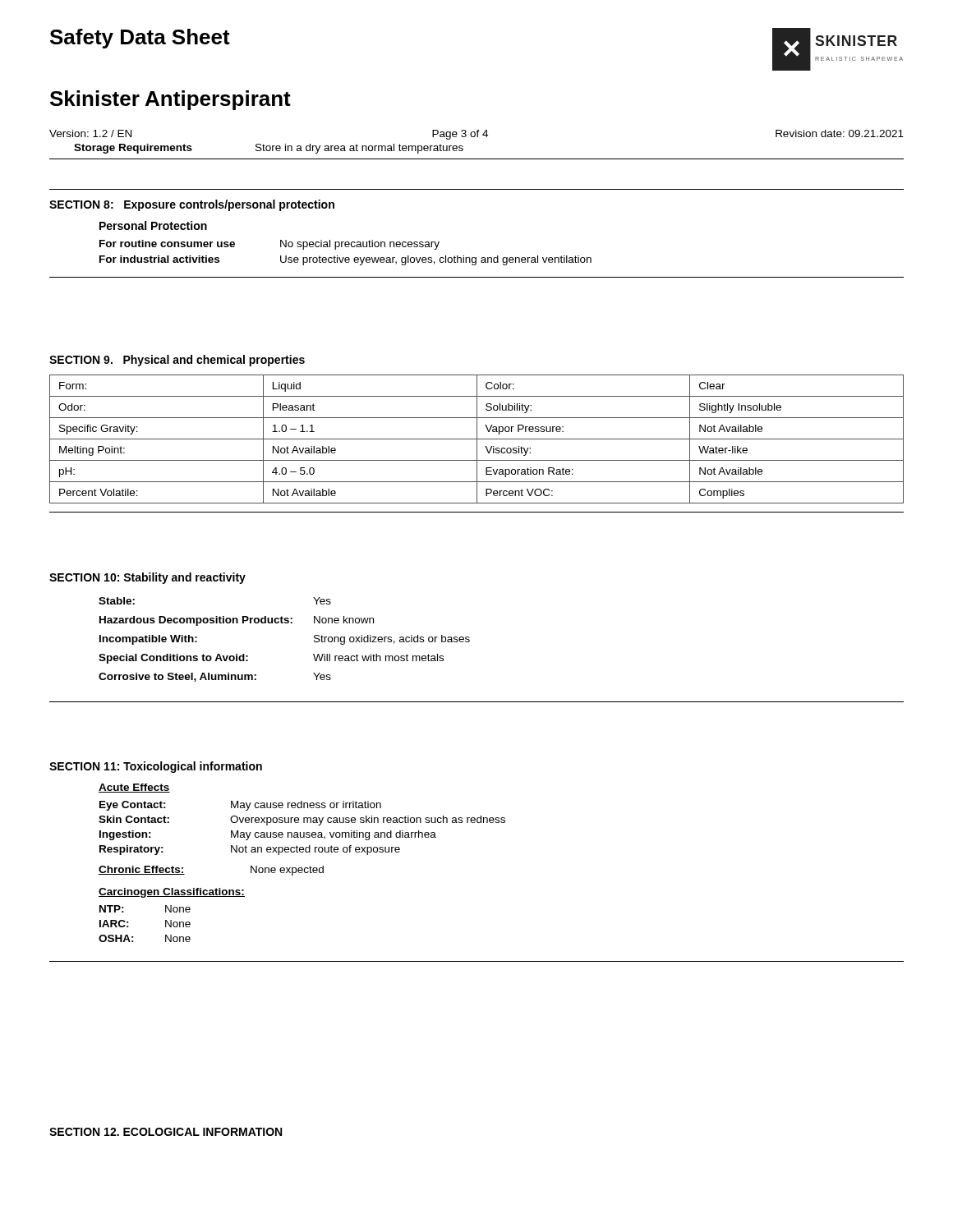Where does it say "Safety Data Sheet"?
Image resolution: width=953 pixels, height=1232 pixels.
pos(140,37)
